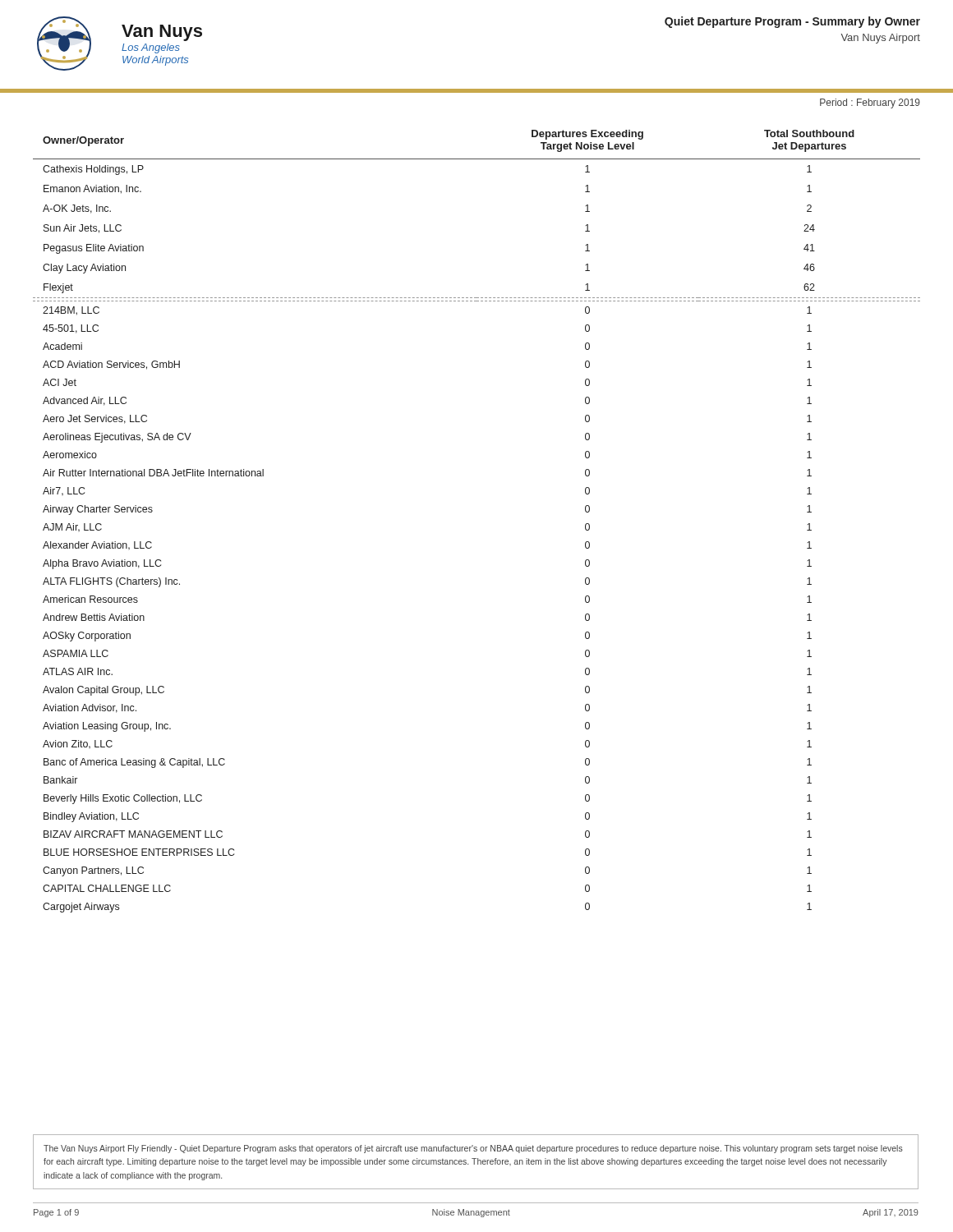Select the element starting "The Van Nuys Airport Fly Friendly"
953x1232 pixels.
(x=473, y=1162)
